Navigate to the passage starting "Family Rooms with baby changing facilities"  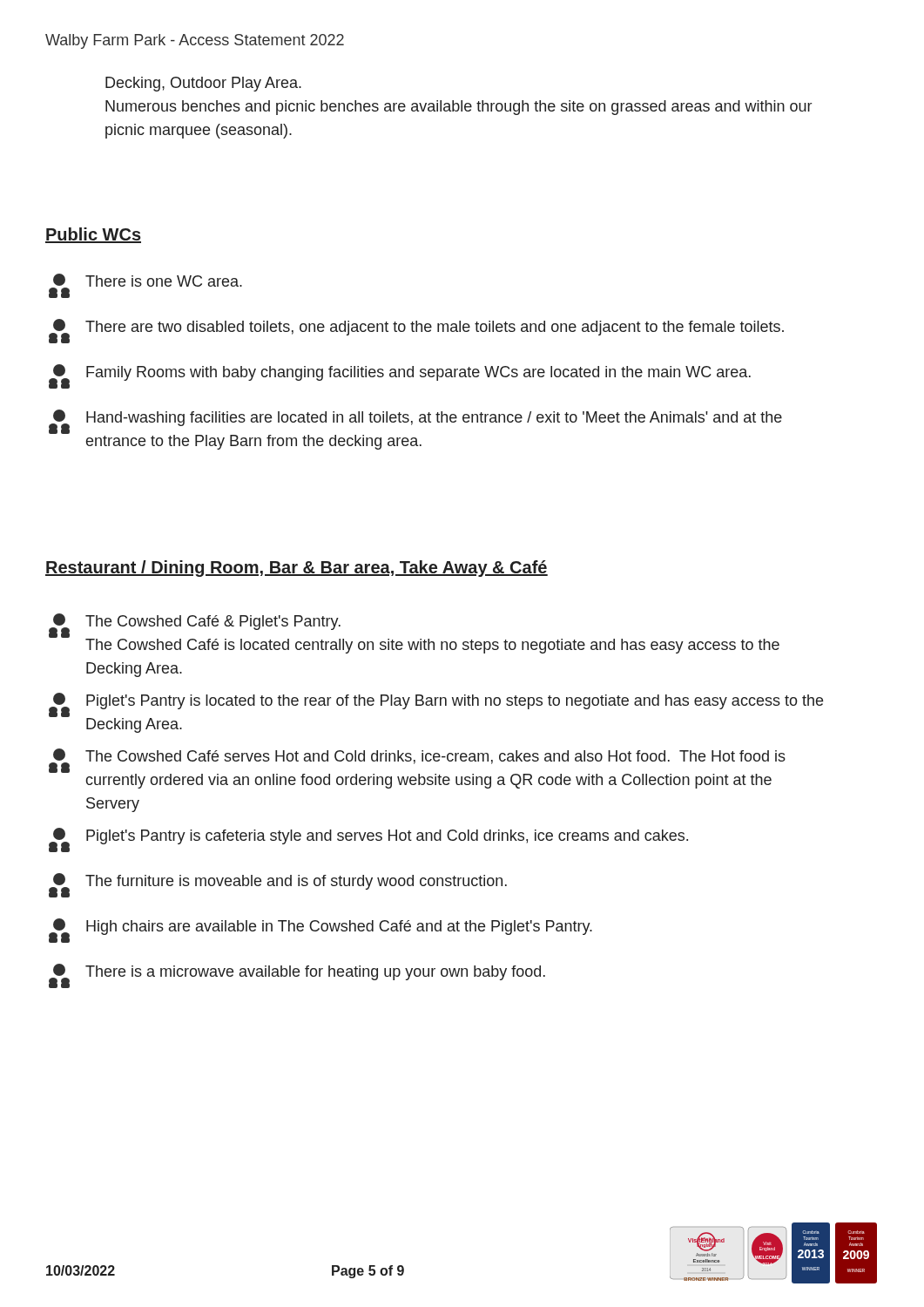(x=437, y=379)
